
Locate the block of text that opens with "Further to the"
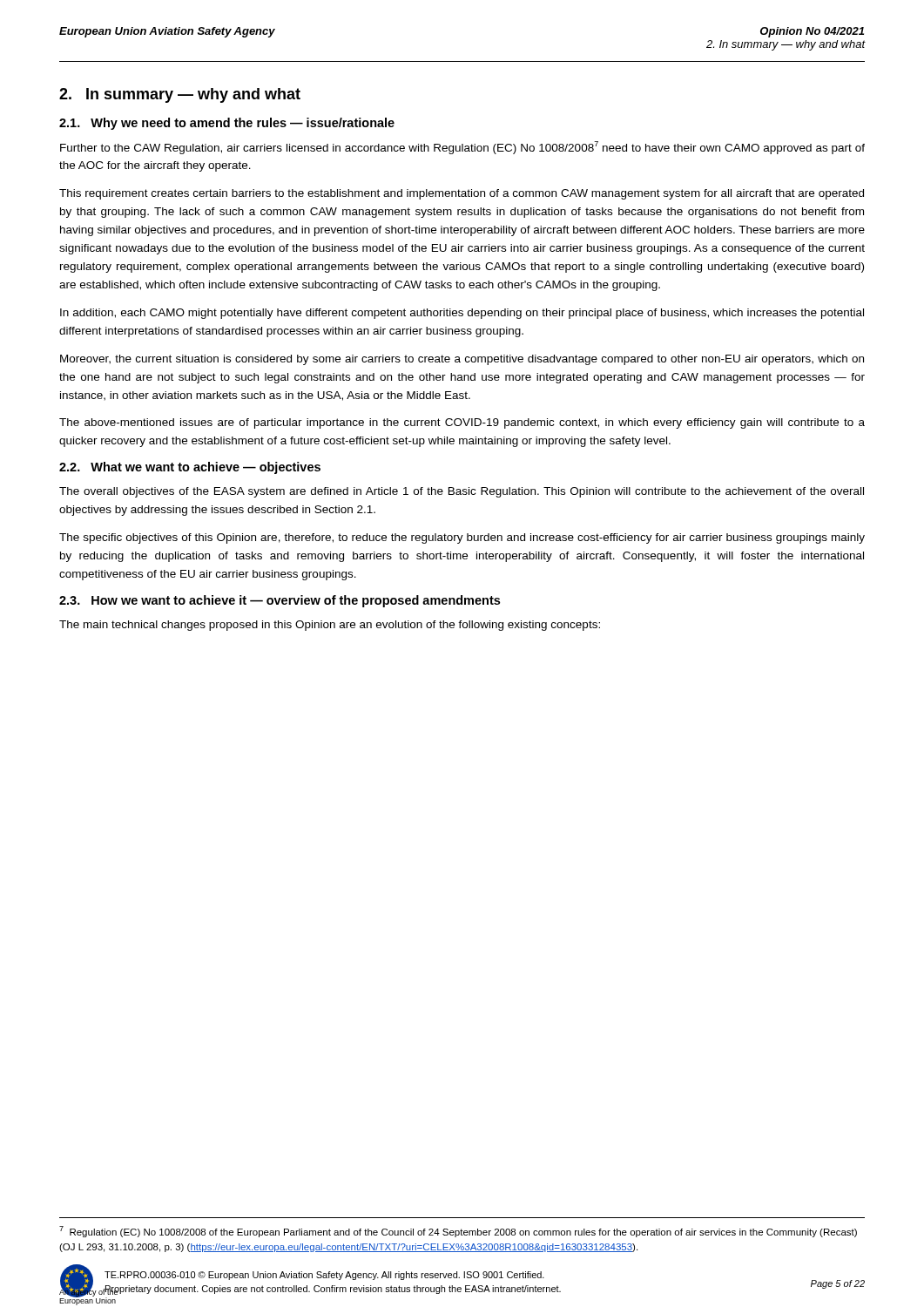point(462,156)
